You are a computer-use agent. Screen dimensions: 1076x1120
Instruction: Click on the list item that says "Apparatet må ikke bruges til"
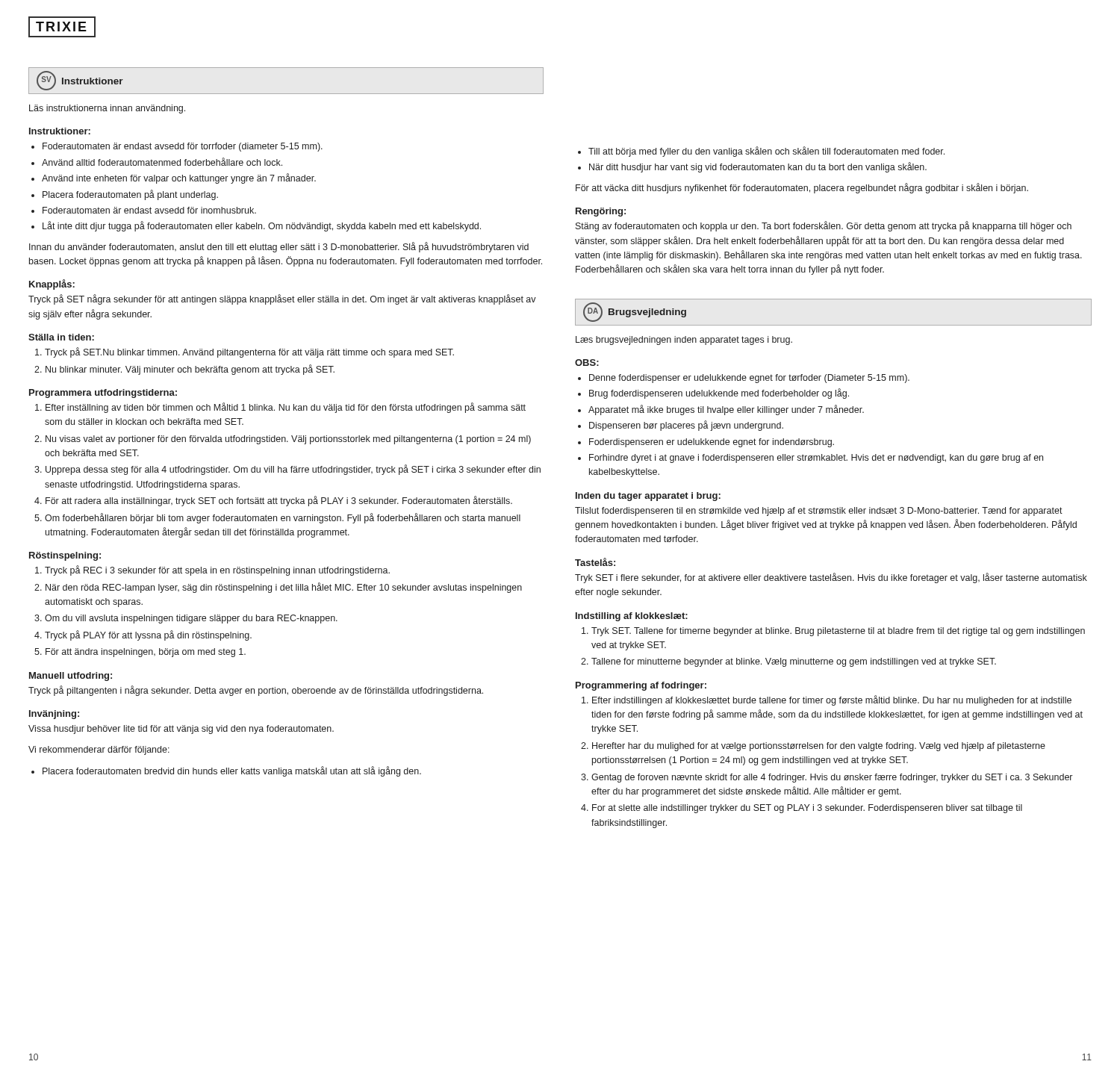click(726, 410)
